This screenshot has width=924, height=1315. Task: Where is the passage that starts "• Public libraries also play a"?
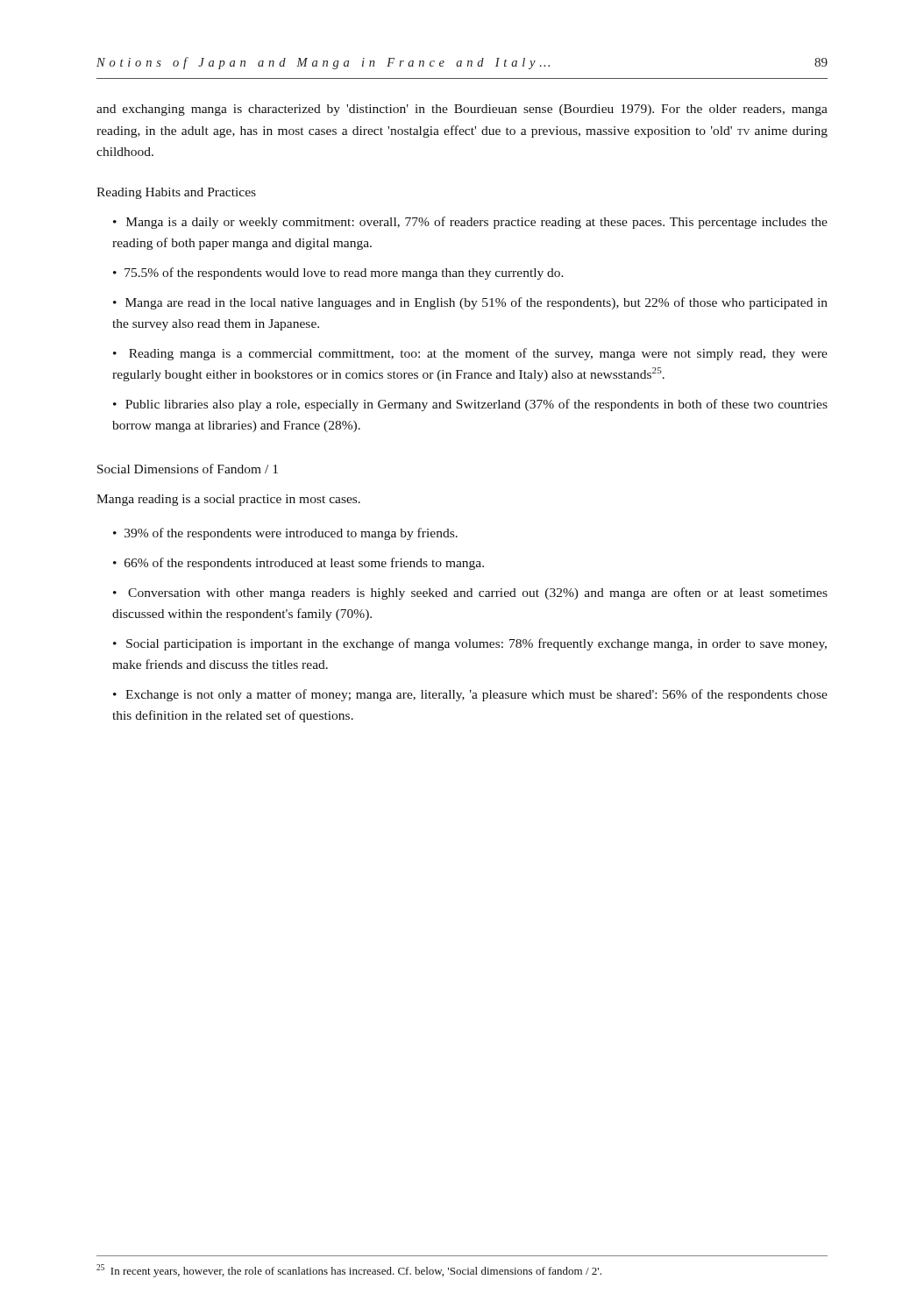pos(470,415)
